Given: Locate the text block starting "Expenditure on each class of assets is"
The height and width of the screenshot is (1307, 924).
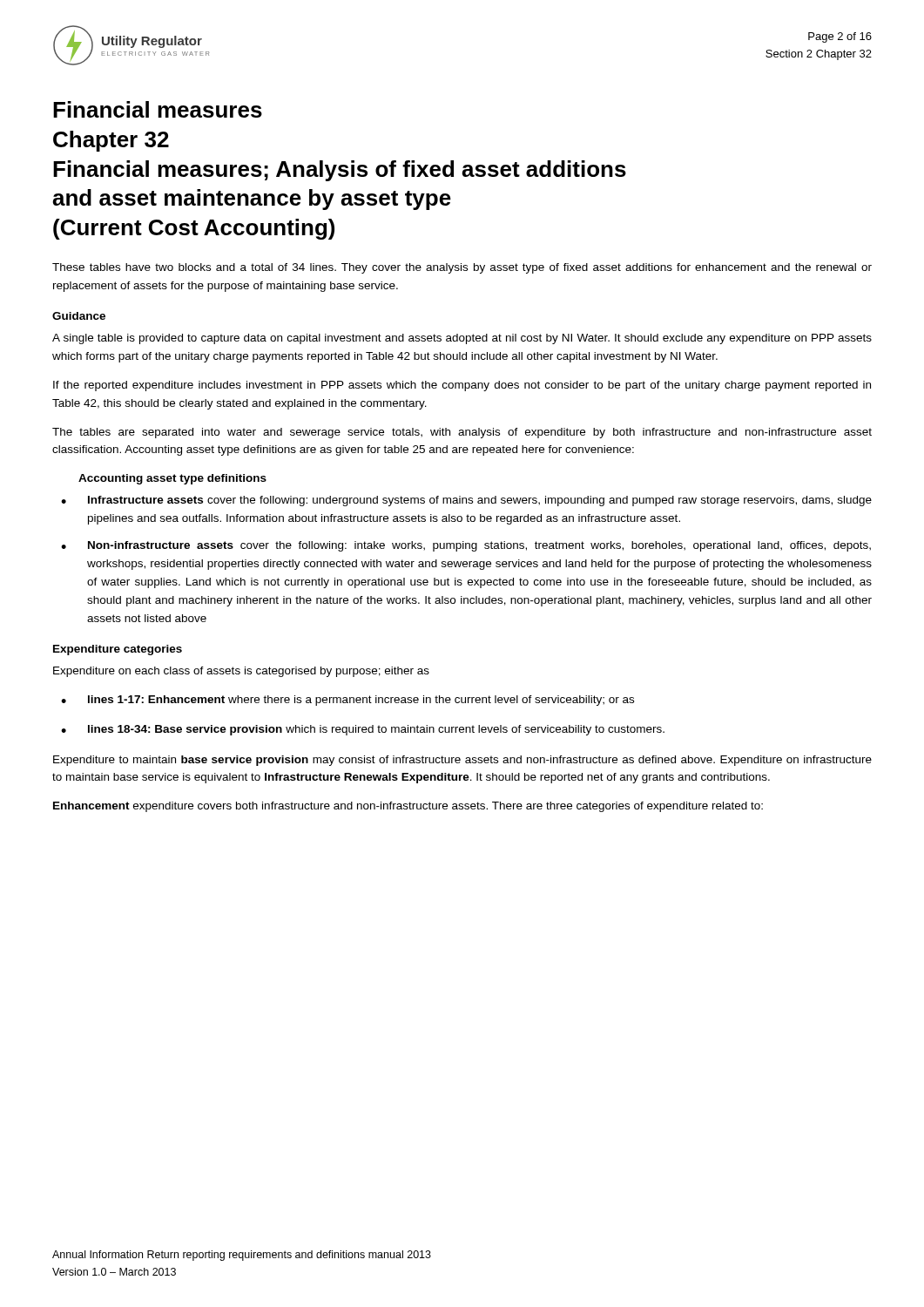Looking at the screenshot, I should 241,670.
